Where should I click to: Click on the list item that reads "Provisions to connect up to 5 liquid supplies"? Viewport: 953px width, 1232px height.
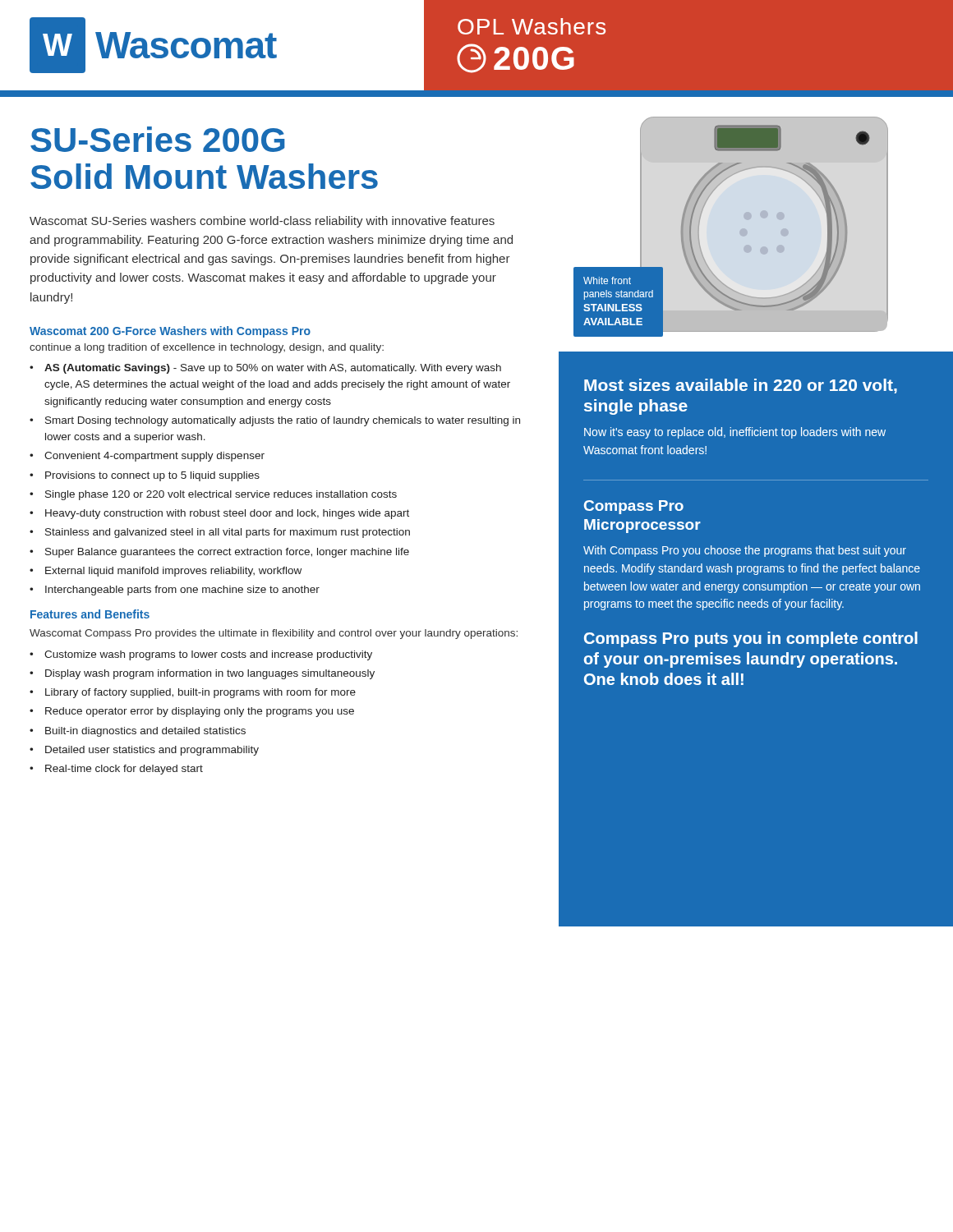[x=152, y=475]
